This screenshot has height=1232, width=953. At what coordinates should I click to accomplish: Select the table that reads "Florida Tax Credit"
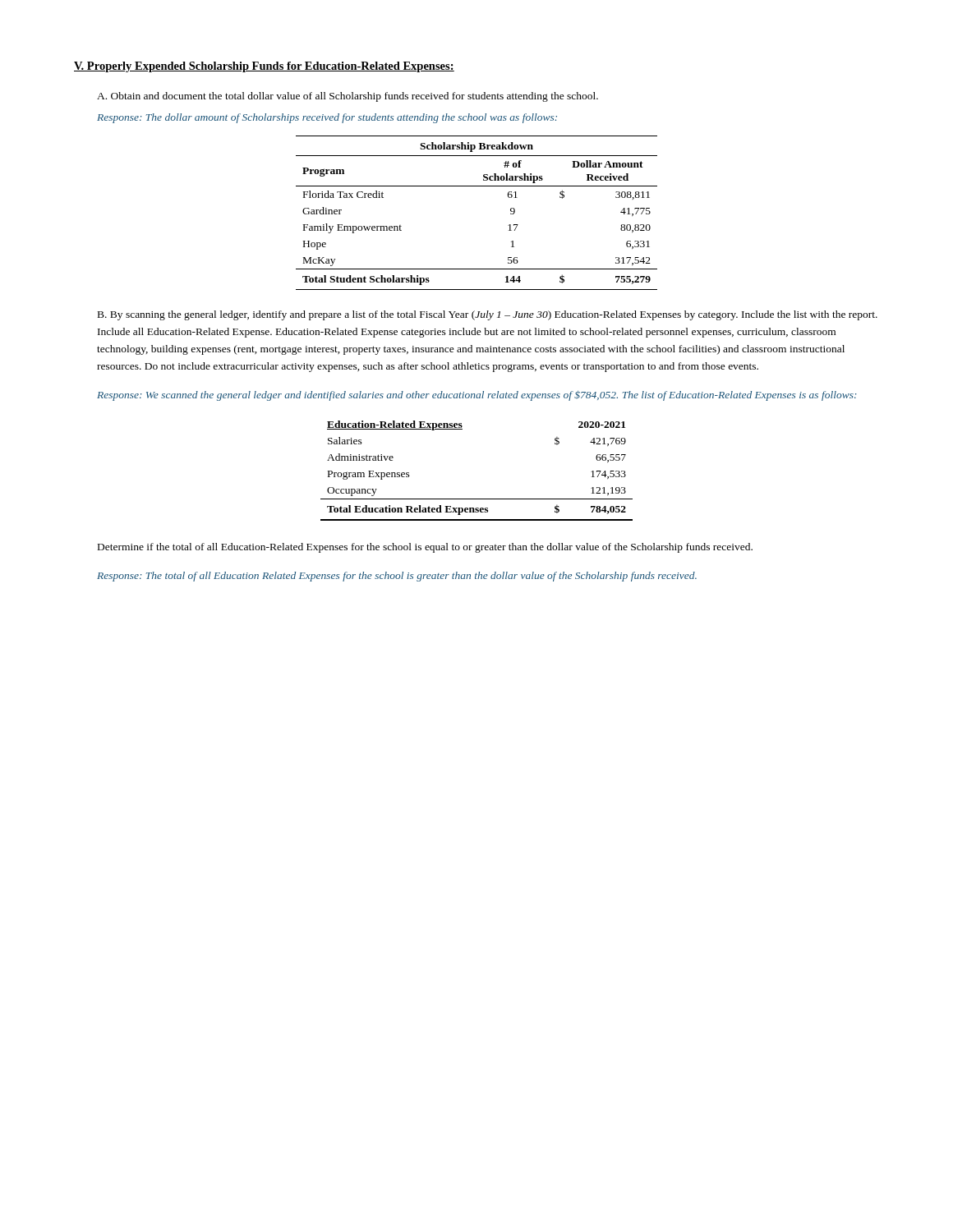point(476,213)
